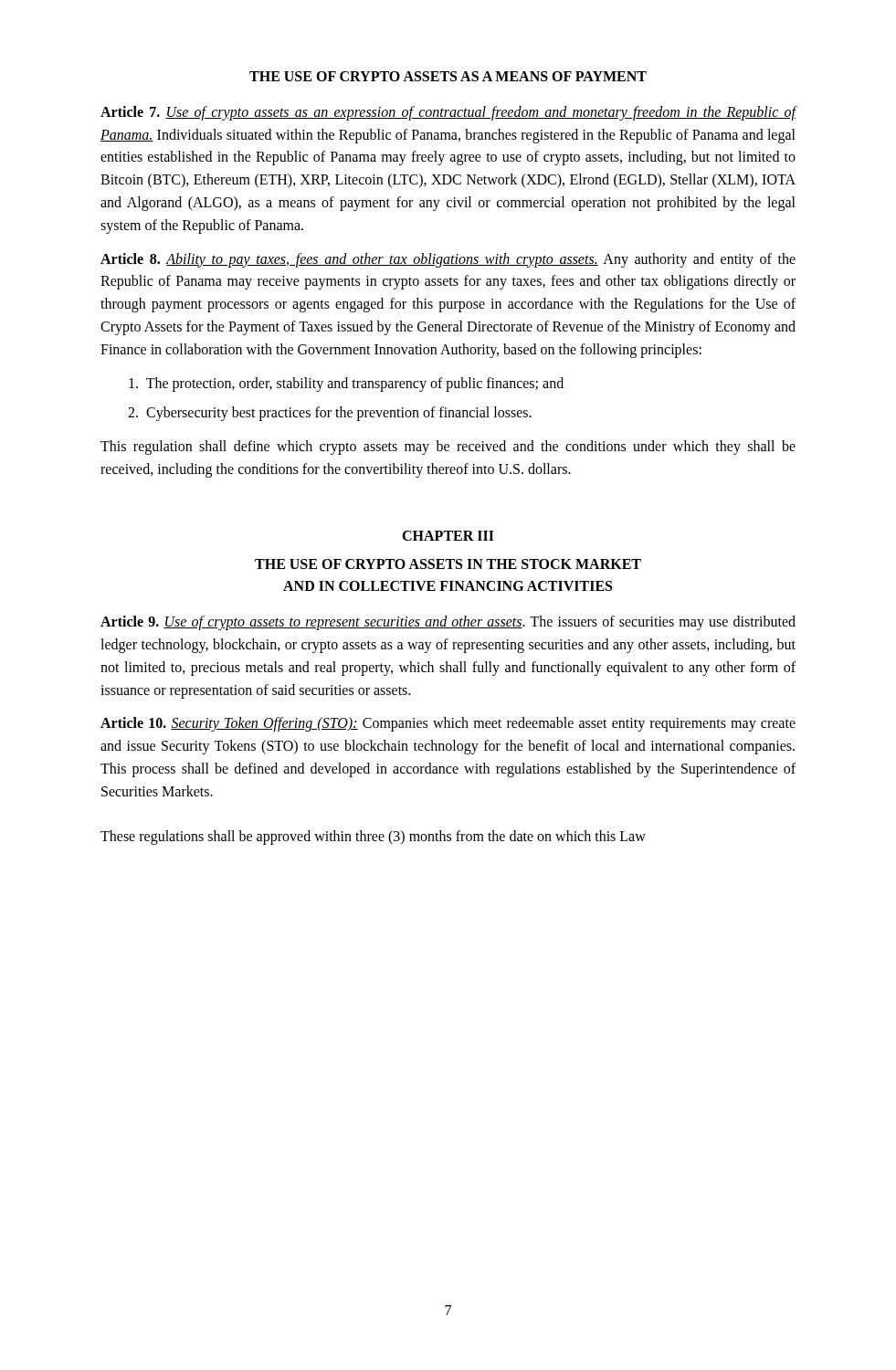Where is the passage that starts "The protection, order, stability and transparency"?
This screenshot has width=896, height=1370.
tap(346, 383)
